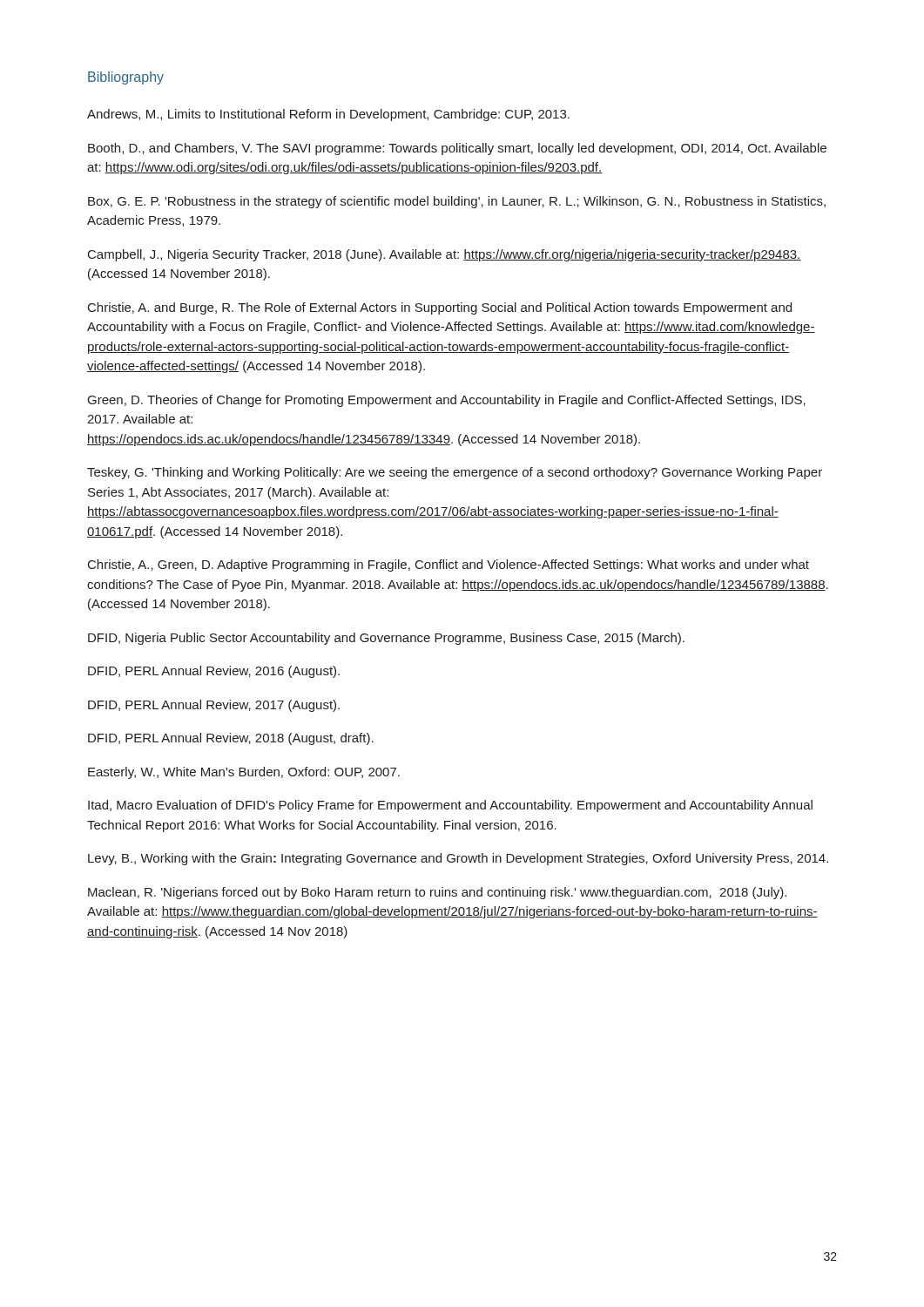
Task: Click the passage that begins "Booth, D., and Chambers,"
Action: 457,157
